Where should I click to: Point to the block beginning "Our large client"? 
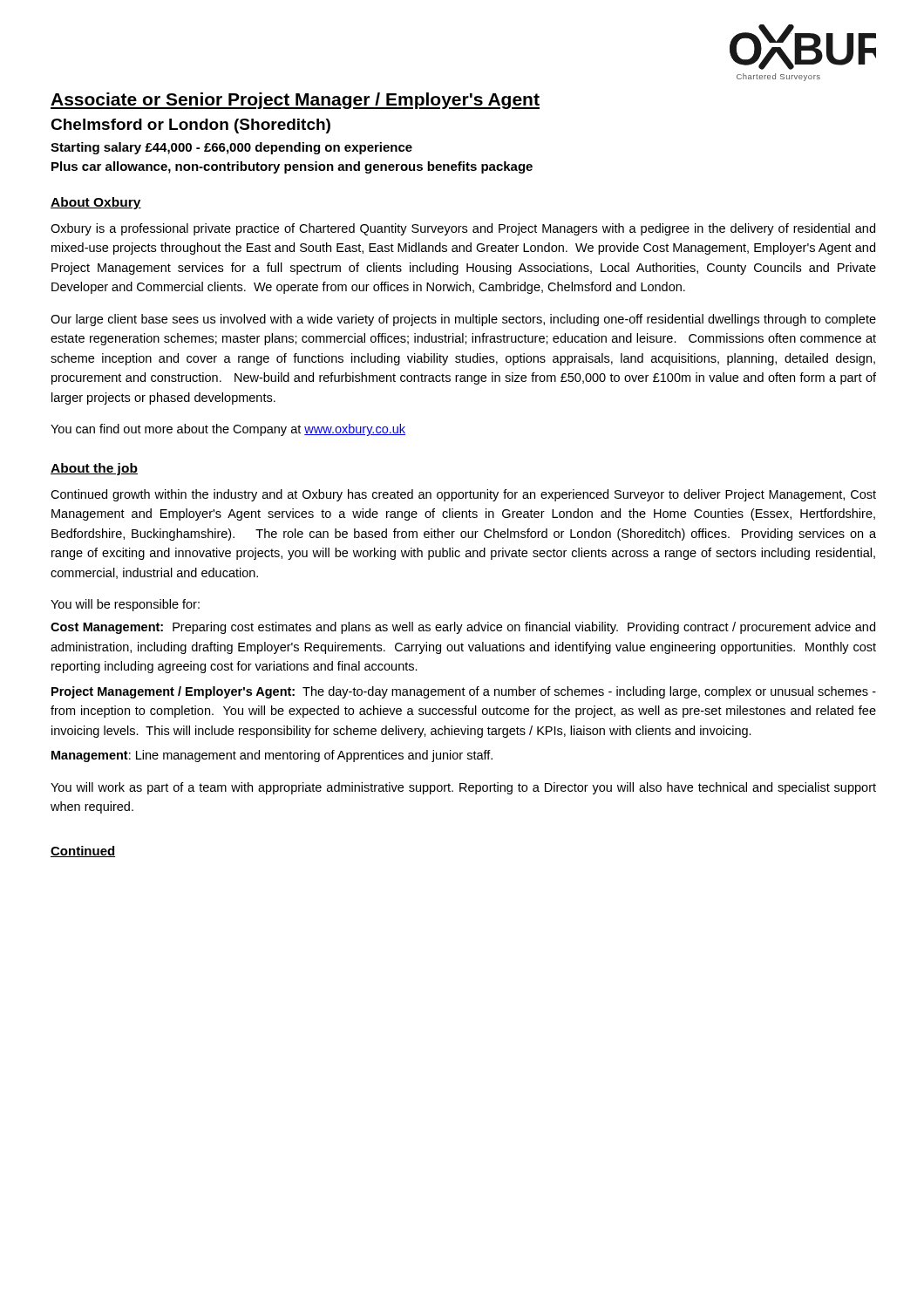pos(463,358)
